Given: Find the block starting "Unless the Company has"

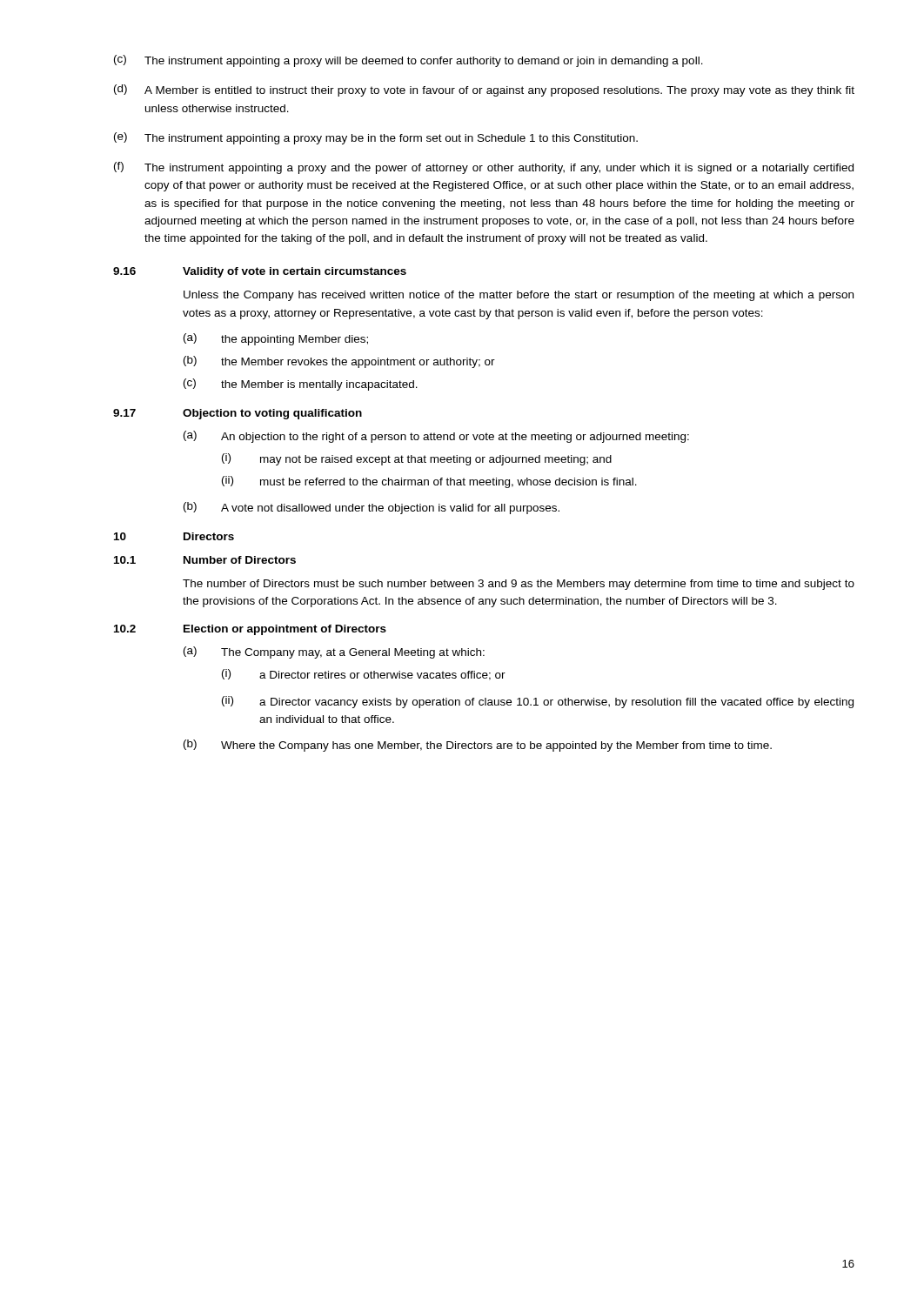Looking at the screenshot, I should (x=519, y=303).
